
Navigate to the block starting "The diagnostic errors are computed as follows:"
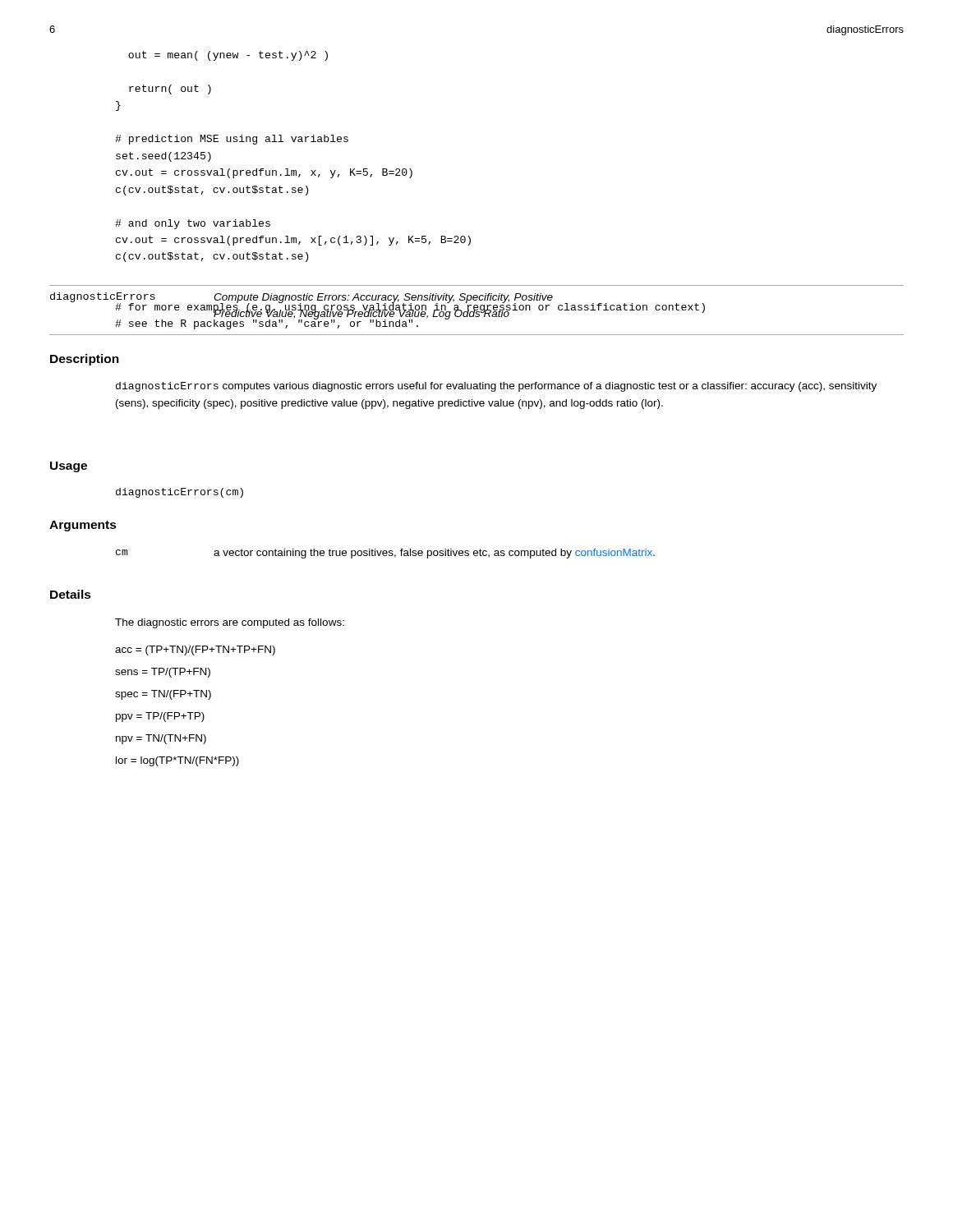tap(230, 622)
